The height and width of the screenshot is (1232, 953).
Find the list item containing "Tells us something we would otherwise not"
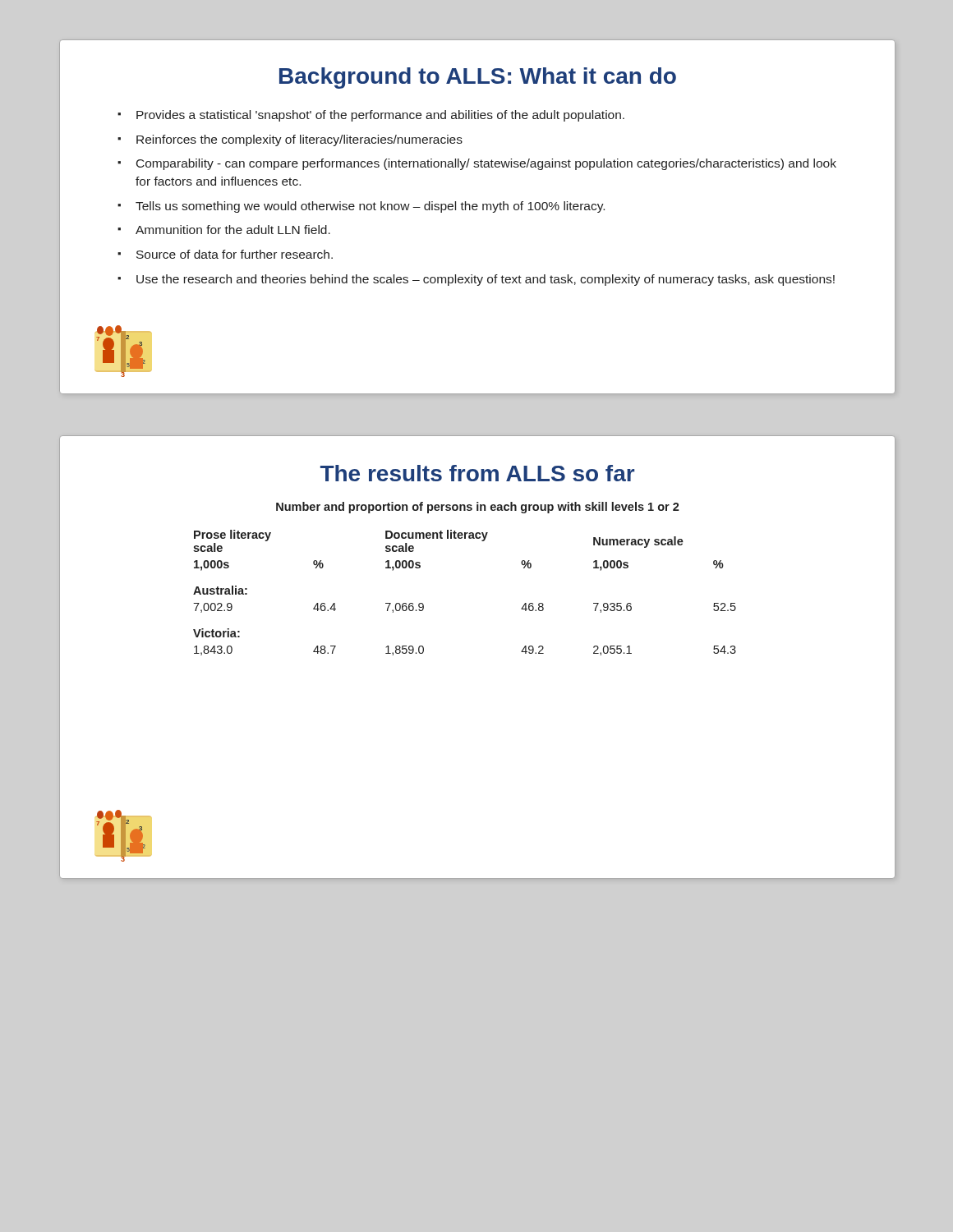(x=371, y=206)
